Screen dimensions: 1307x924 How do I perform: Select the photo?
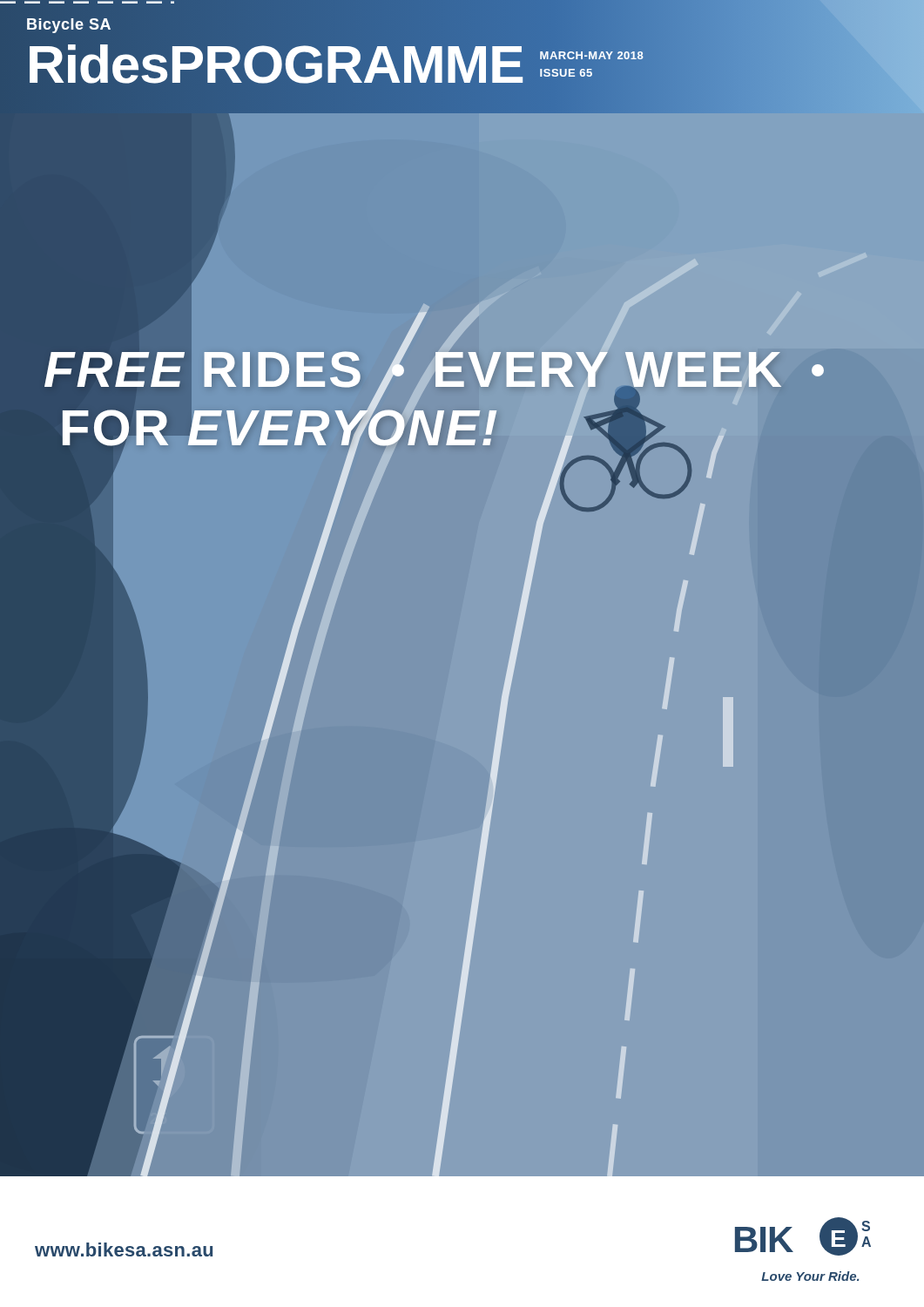click(x=462, y=632)
